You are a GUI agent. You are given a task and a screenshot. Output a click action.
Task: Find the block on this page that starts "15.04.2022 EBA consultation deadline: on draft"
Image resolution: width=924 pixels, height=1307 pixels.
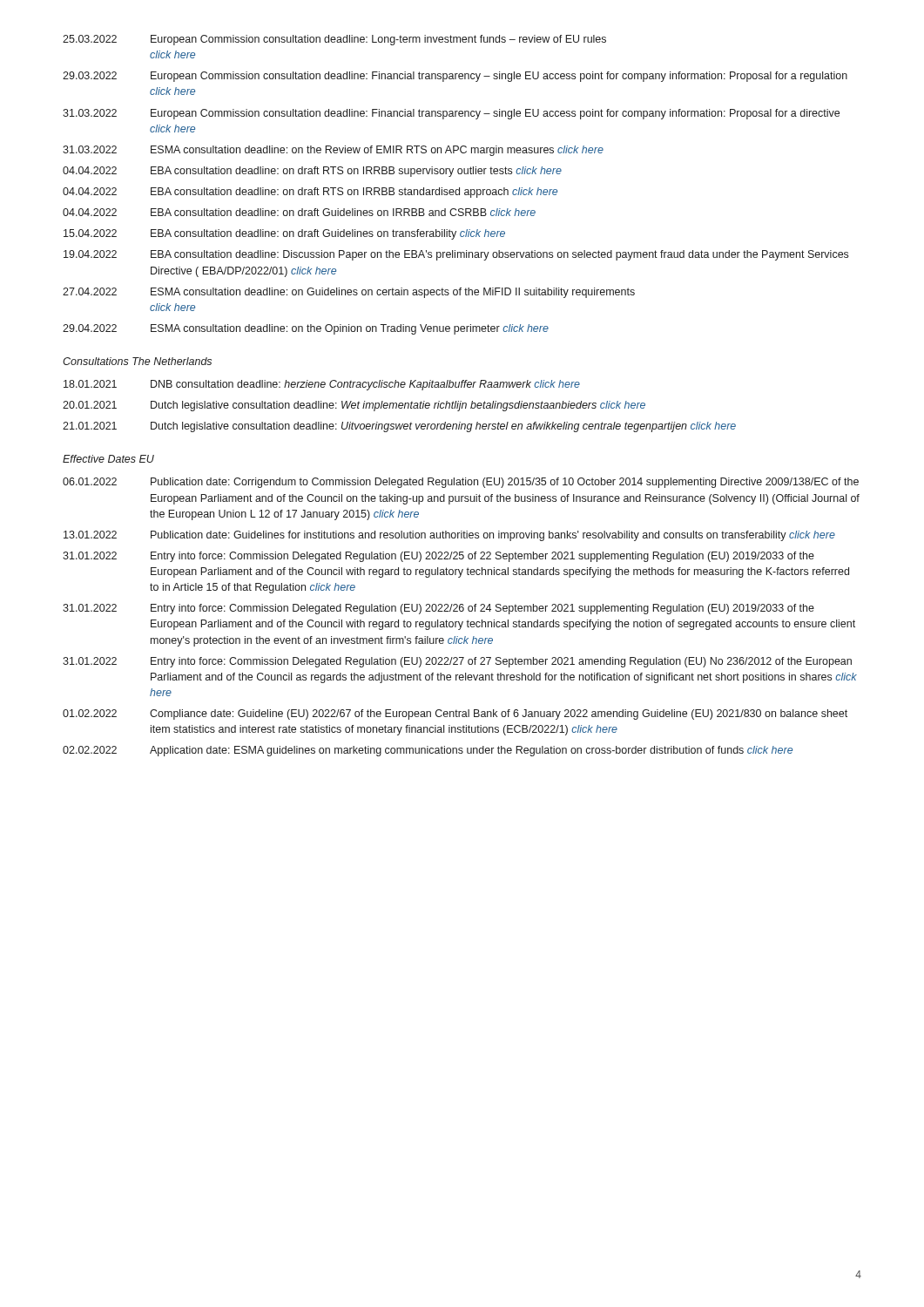pyautogui.click(x=462, y=234)
